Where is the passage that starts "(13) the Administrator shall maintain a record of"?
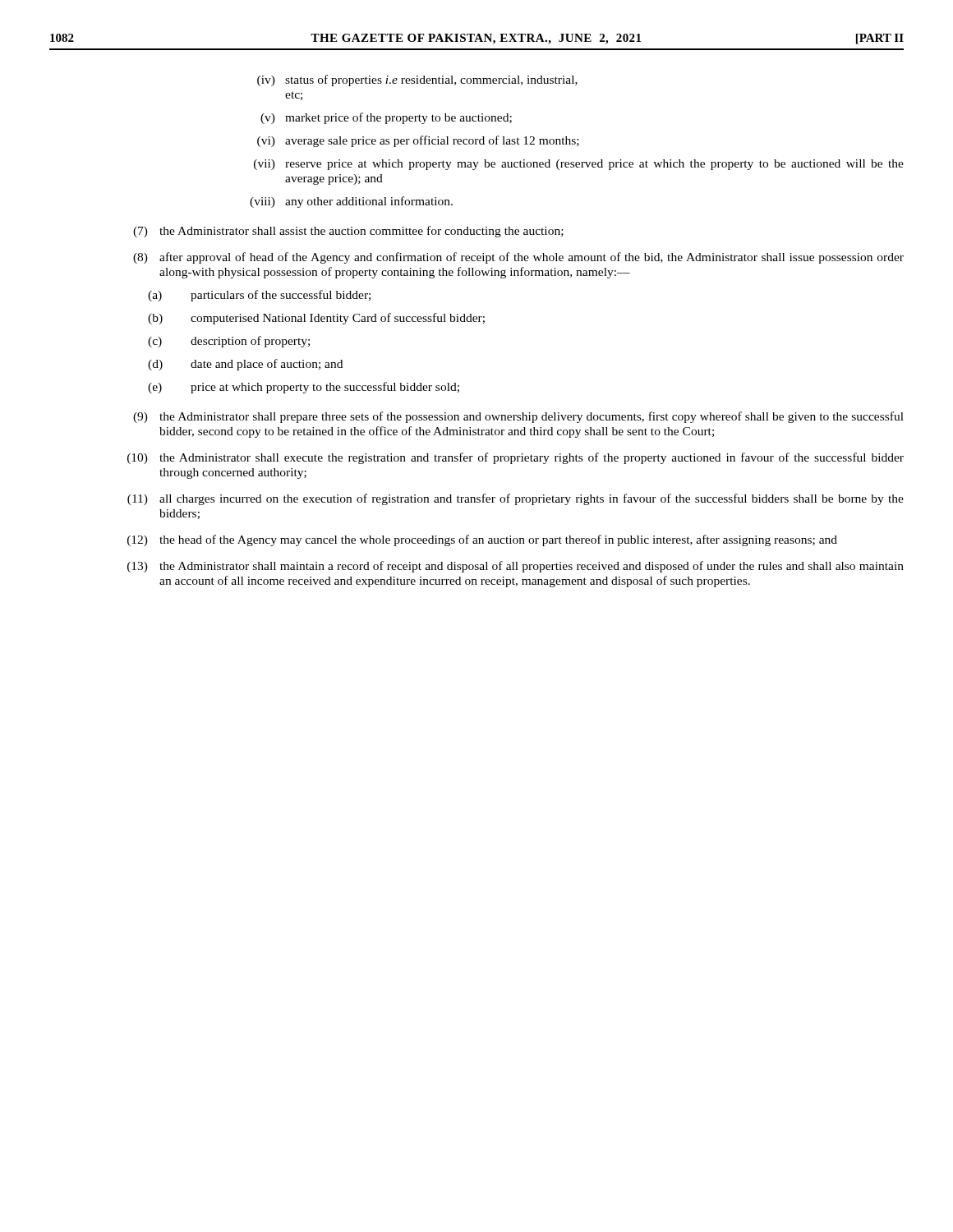This screenshot has height=1232, width=953. point(501,573)
